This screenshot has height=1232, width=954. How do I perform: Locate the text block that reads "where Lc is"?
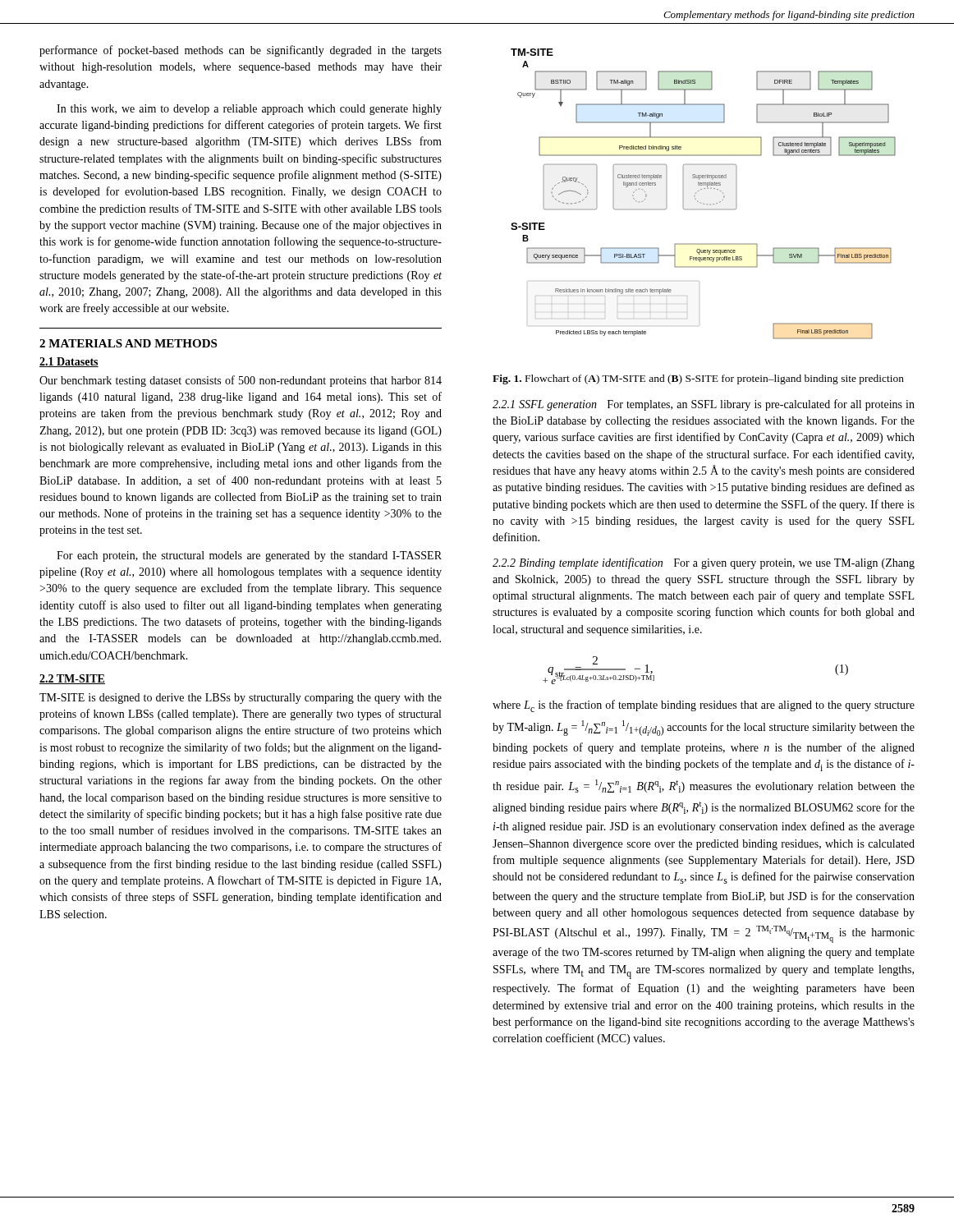click(704, 873)
